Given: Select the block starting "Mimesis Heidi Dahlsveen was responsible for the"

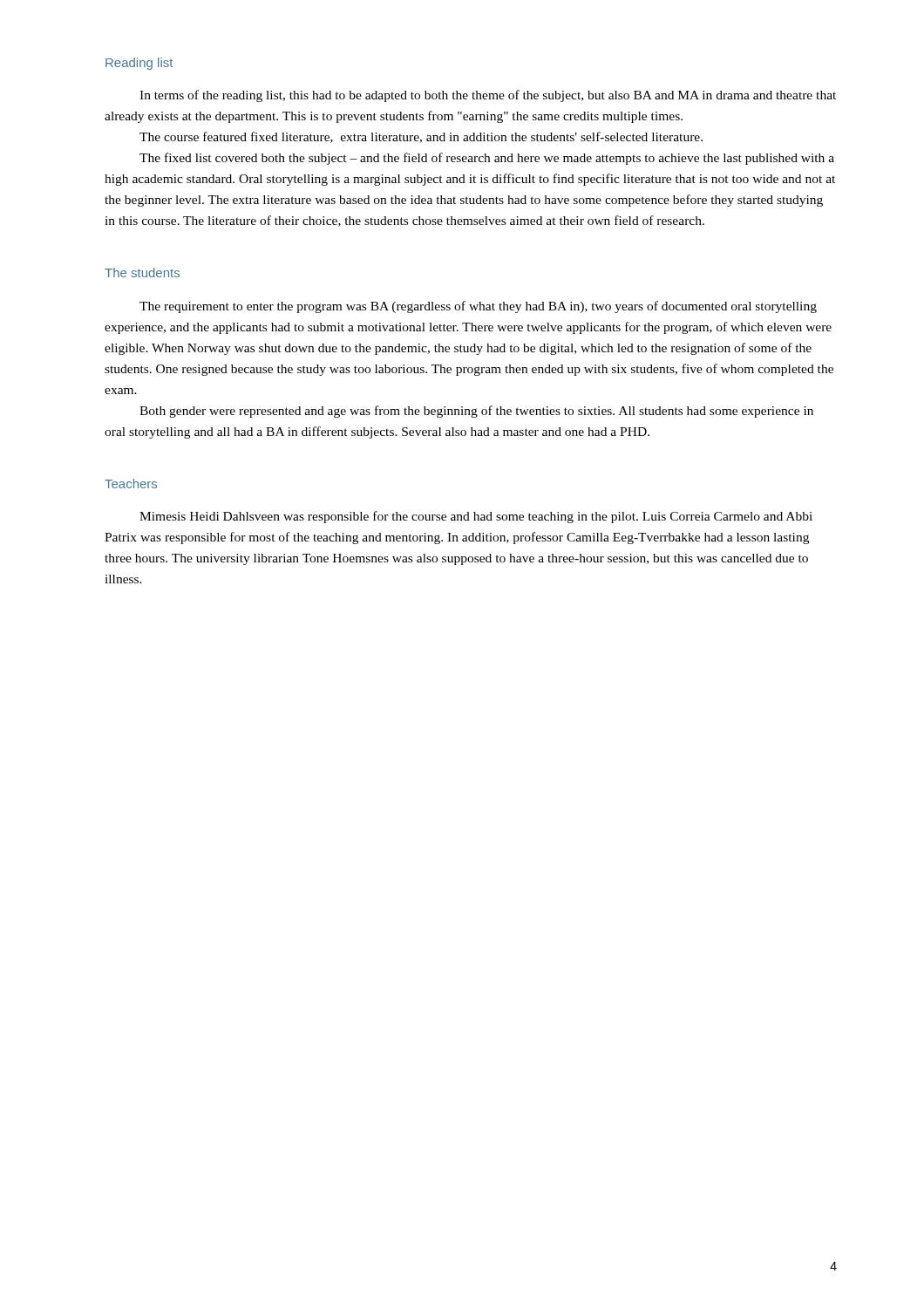Looking at the screenshot, I should tap(471, 548).
